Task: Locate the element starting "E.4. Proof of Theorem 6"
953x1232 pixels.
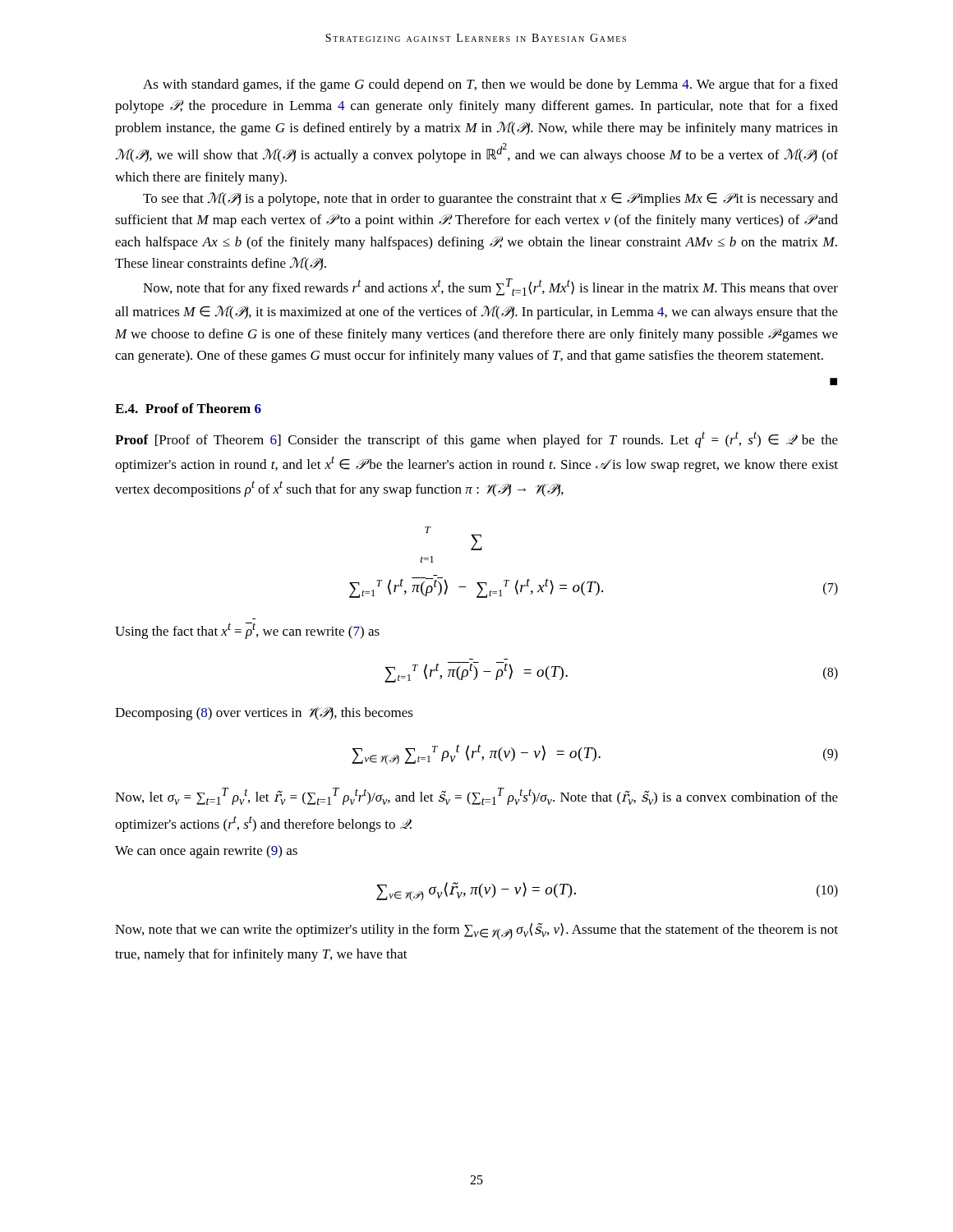Action: [x=188, y=408]
